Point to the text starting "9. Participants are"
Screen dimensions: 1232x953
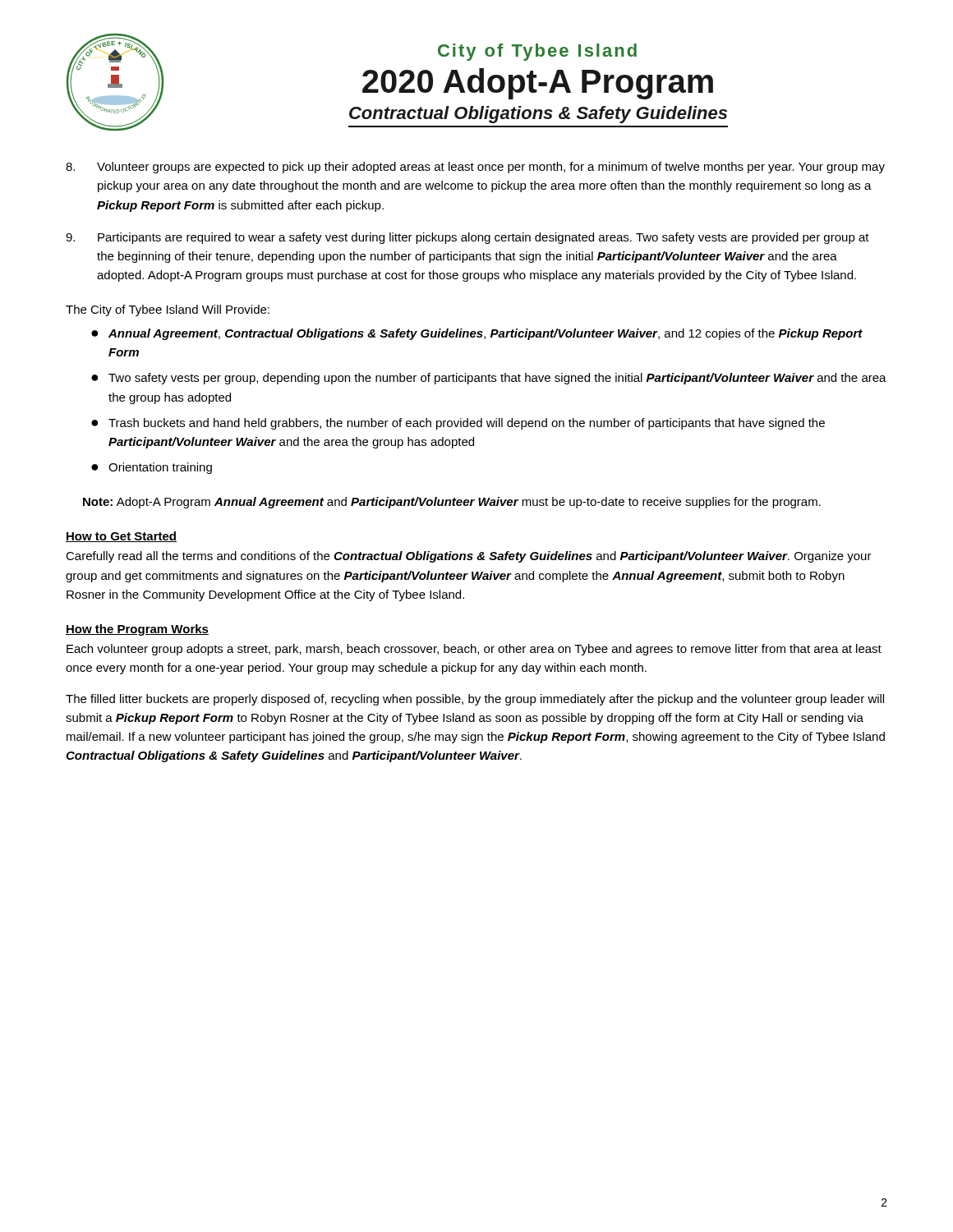[x=476, y=256]
